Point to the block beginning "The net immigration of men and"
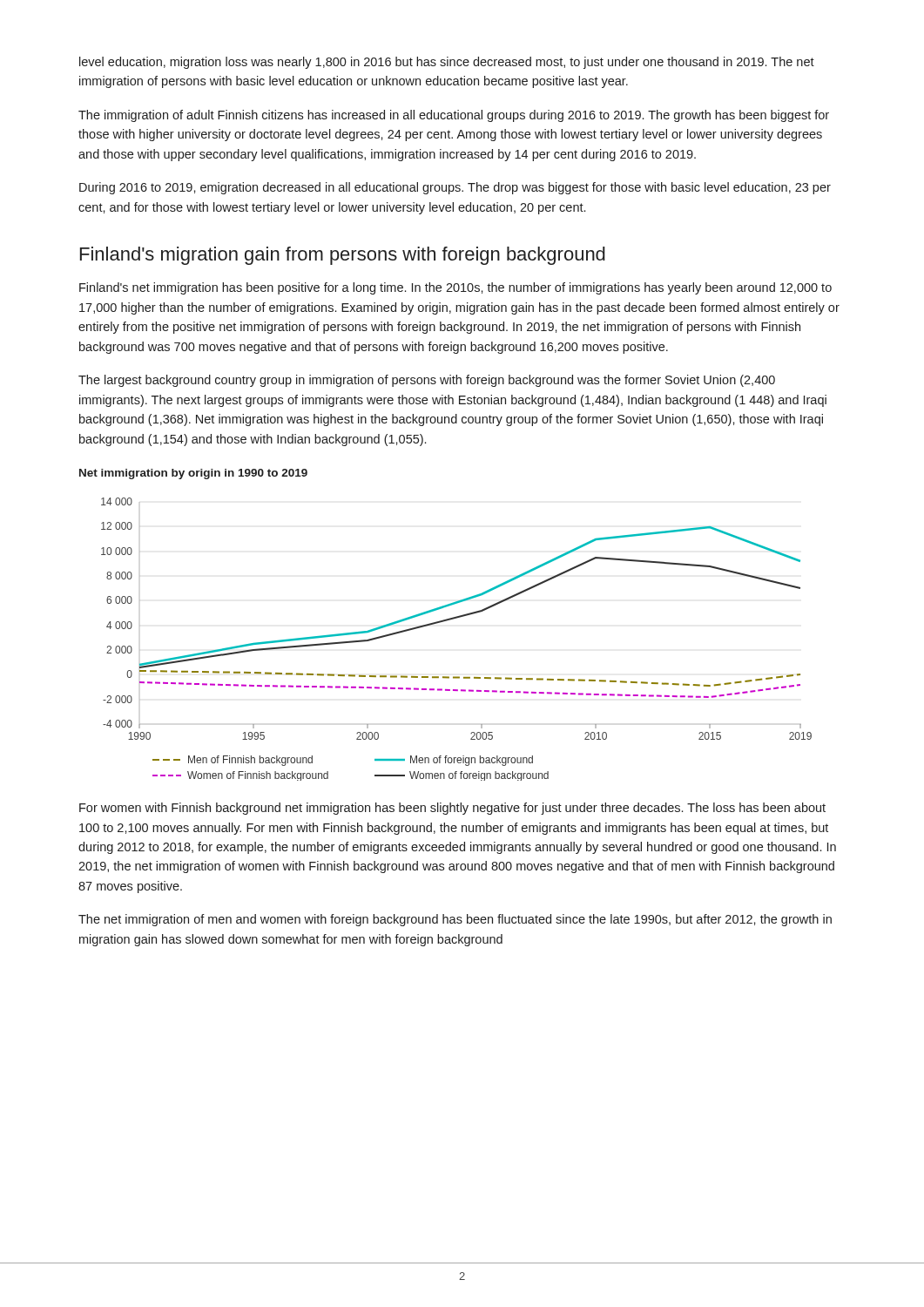 (x=455, y=929)
